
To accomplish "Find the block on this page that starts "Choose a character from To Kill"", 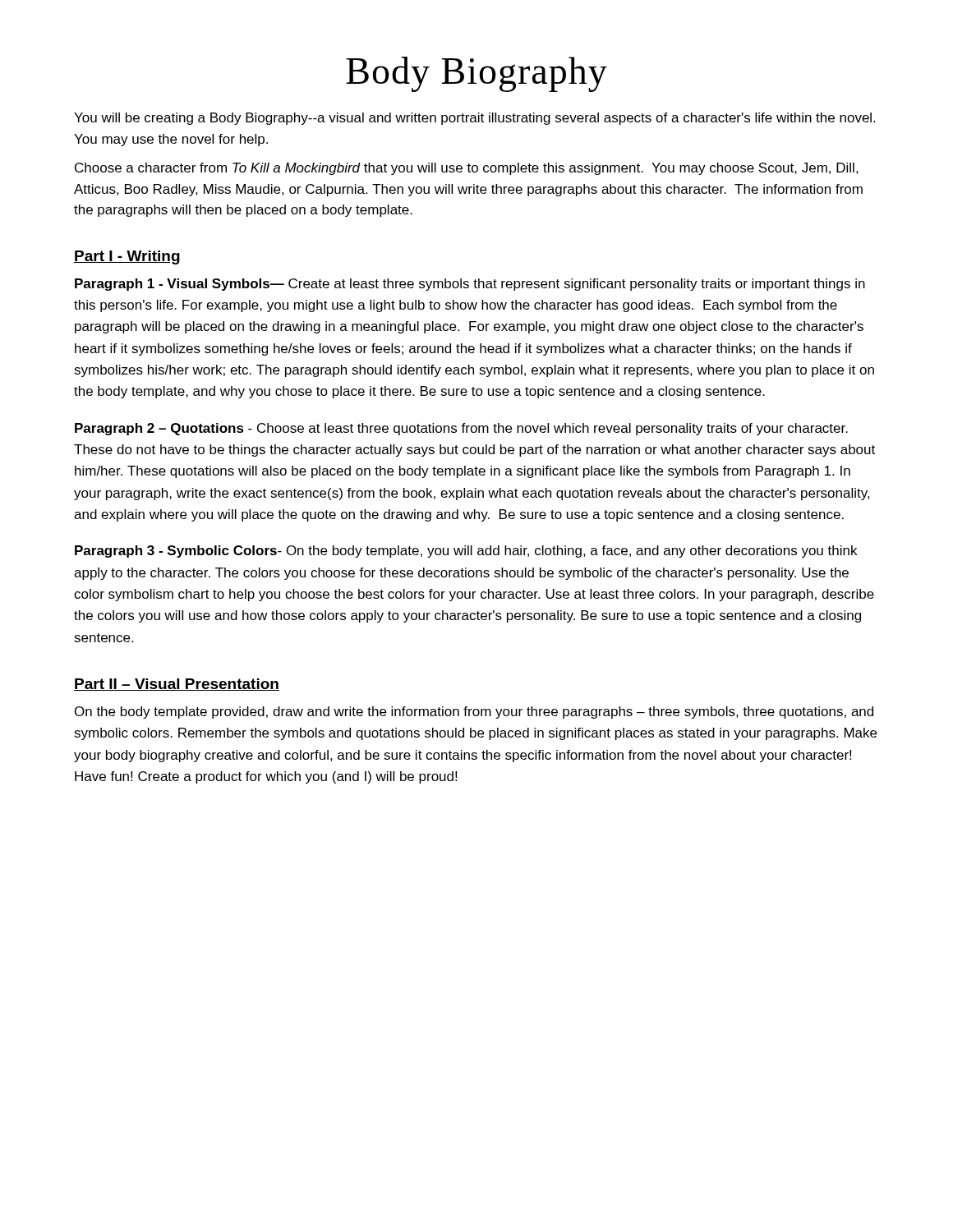I will [469, 189].
